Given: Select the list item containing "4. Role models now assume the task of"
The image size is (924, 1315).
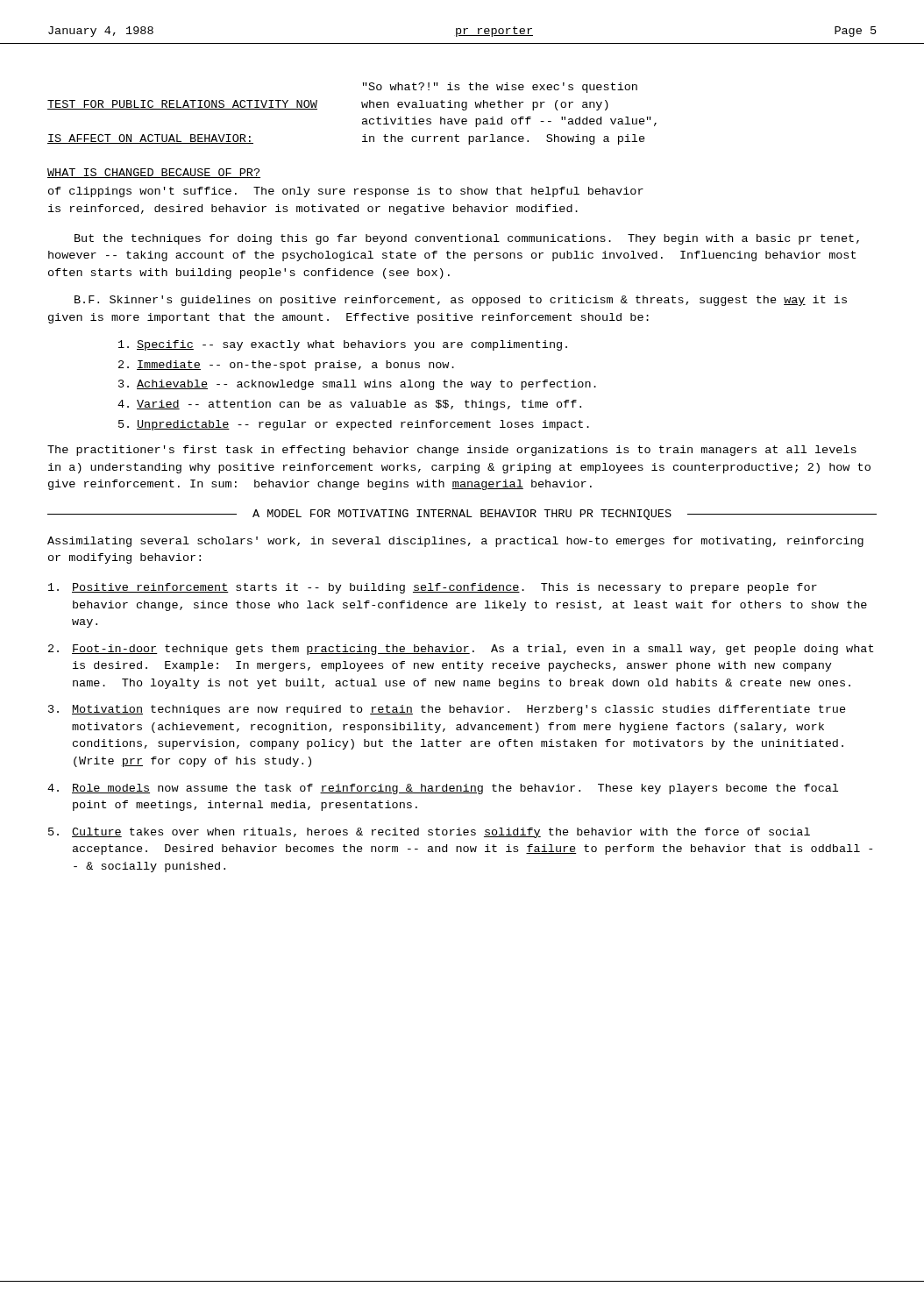Looking at the screenshot, I should 462,797.
